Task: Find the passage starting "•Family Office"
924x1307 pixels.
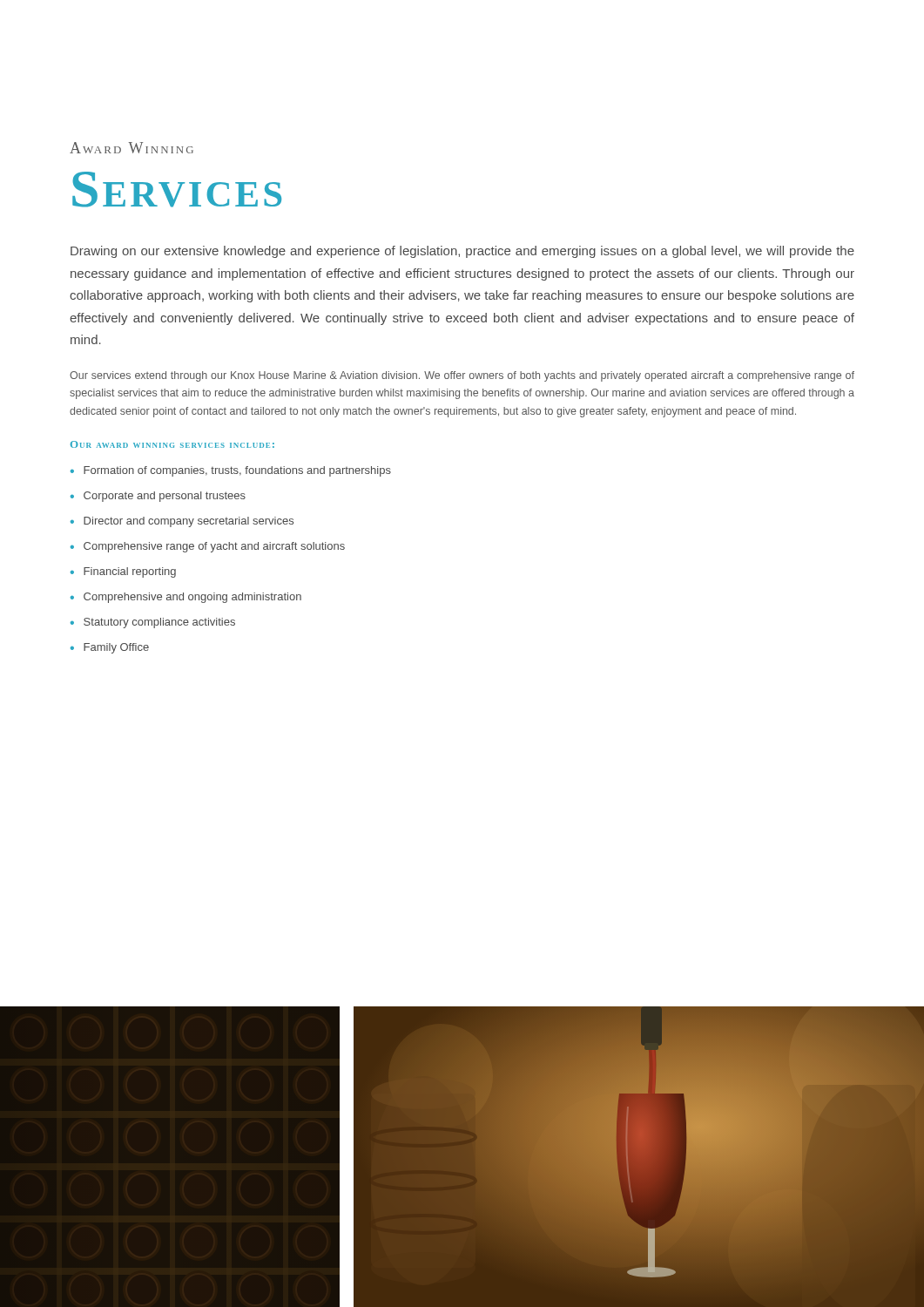Action: tap(109, 649)
